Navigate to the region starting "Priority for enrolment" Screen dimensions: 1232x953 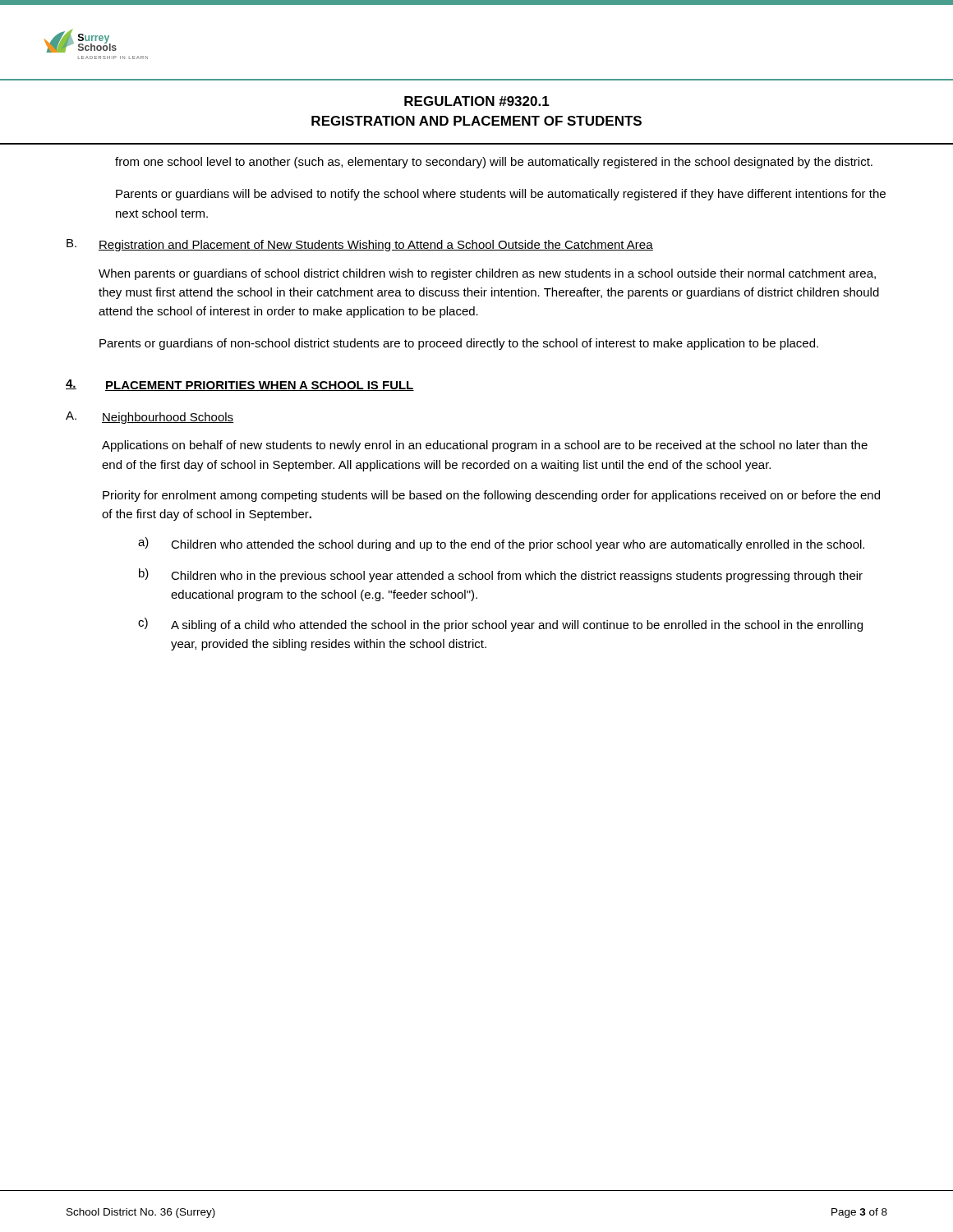[x=491, y=504]
